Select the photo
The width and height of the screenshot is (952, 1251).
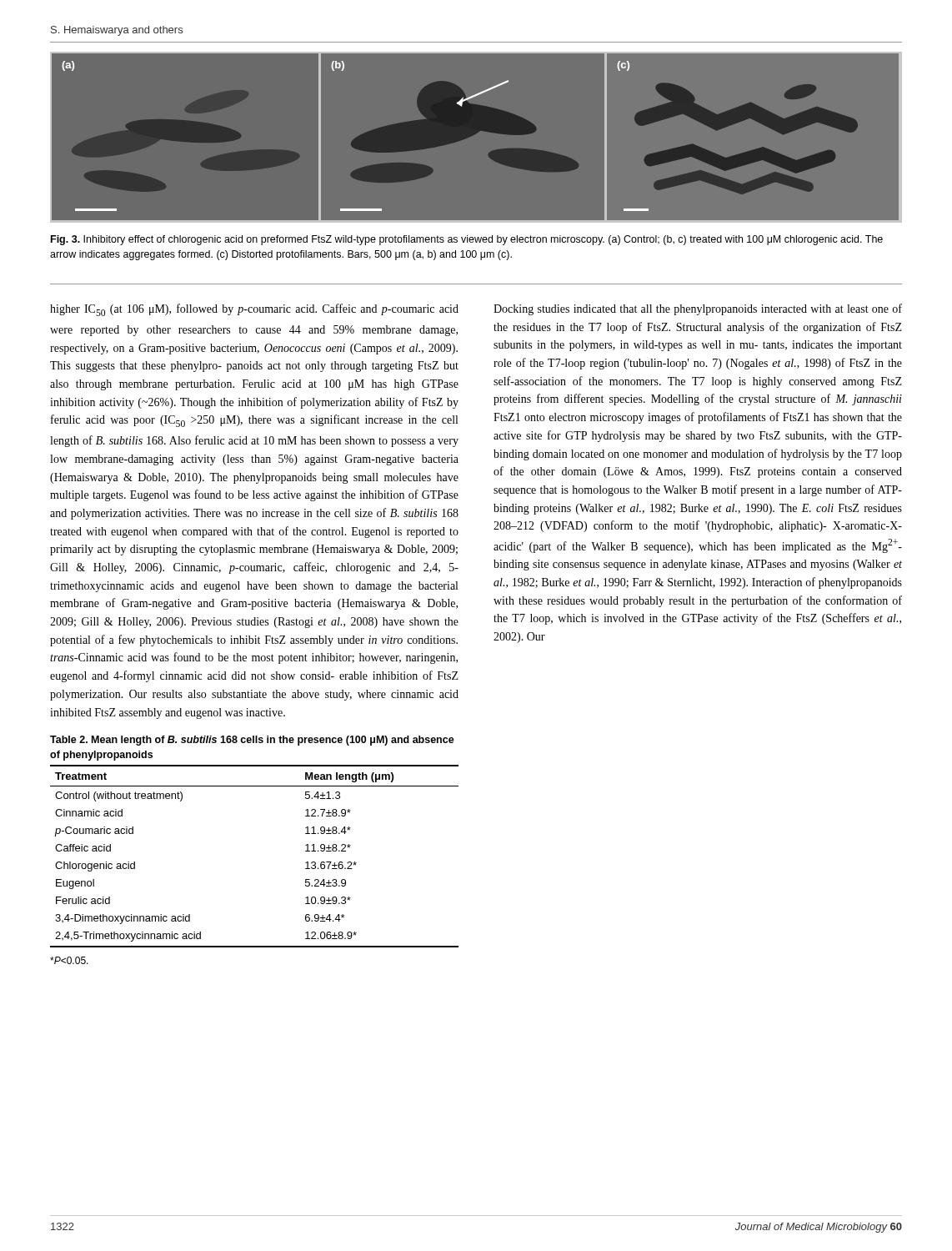(x=476, y=137)
